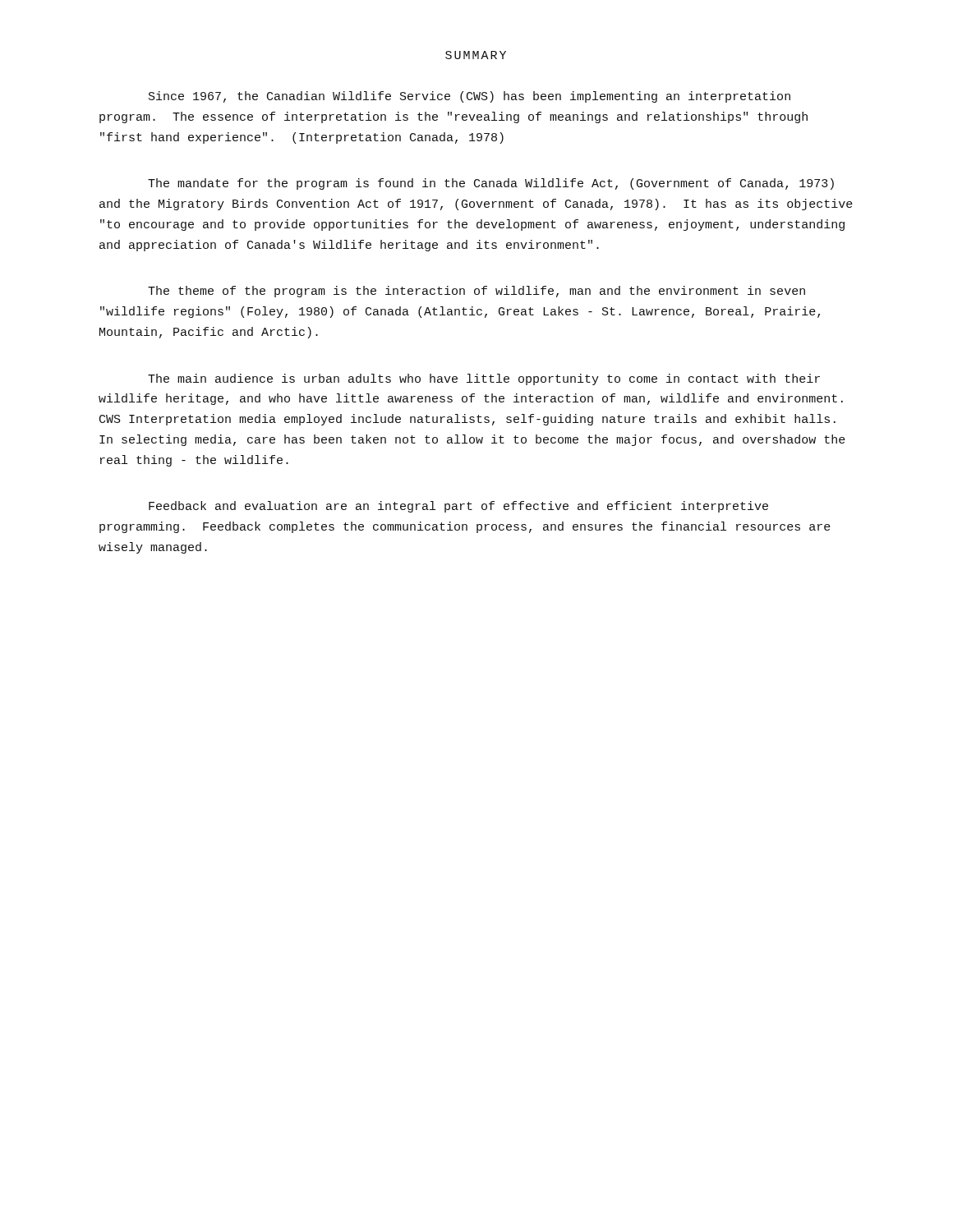
Task: Locate the block of text that opens with "Since 1967, the Canadian Wildlife Service"
Action: pyautogui.click(x=454, y=118)
